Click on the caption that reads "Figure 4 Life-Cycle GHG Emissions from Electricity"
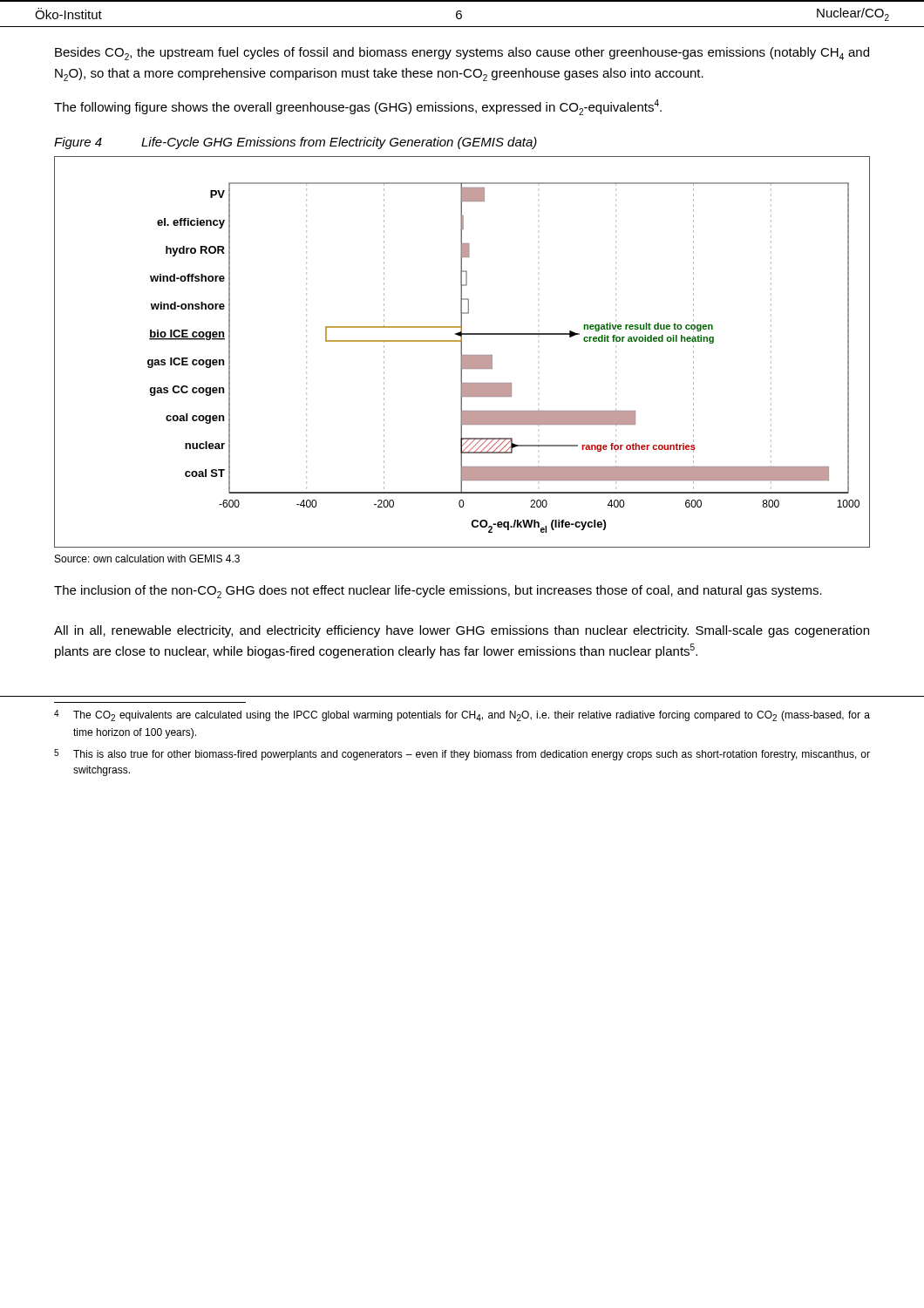This screenshot has width=924, height=1308. (296, 142)
